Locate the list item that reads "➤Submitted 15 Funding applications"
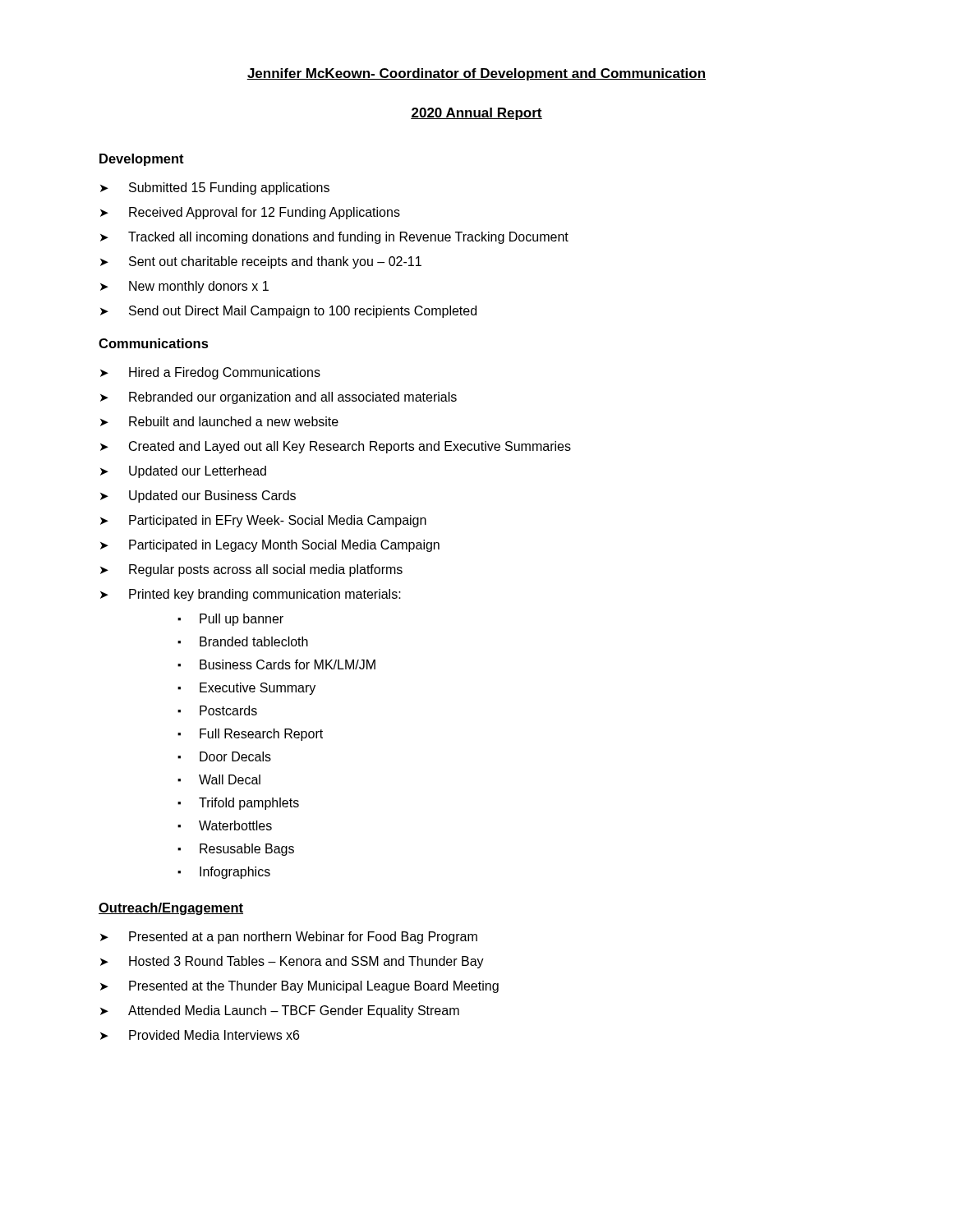Image resolution: width=953 pixels, height=1232 pixels. pyautogui.click(x=214, y=188)
